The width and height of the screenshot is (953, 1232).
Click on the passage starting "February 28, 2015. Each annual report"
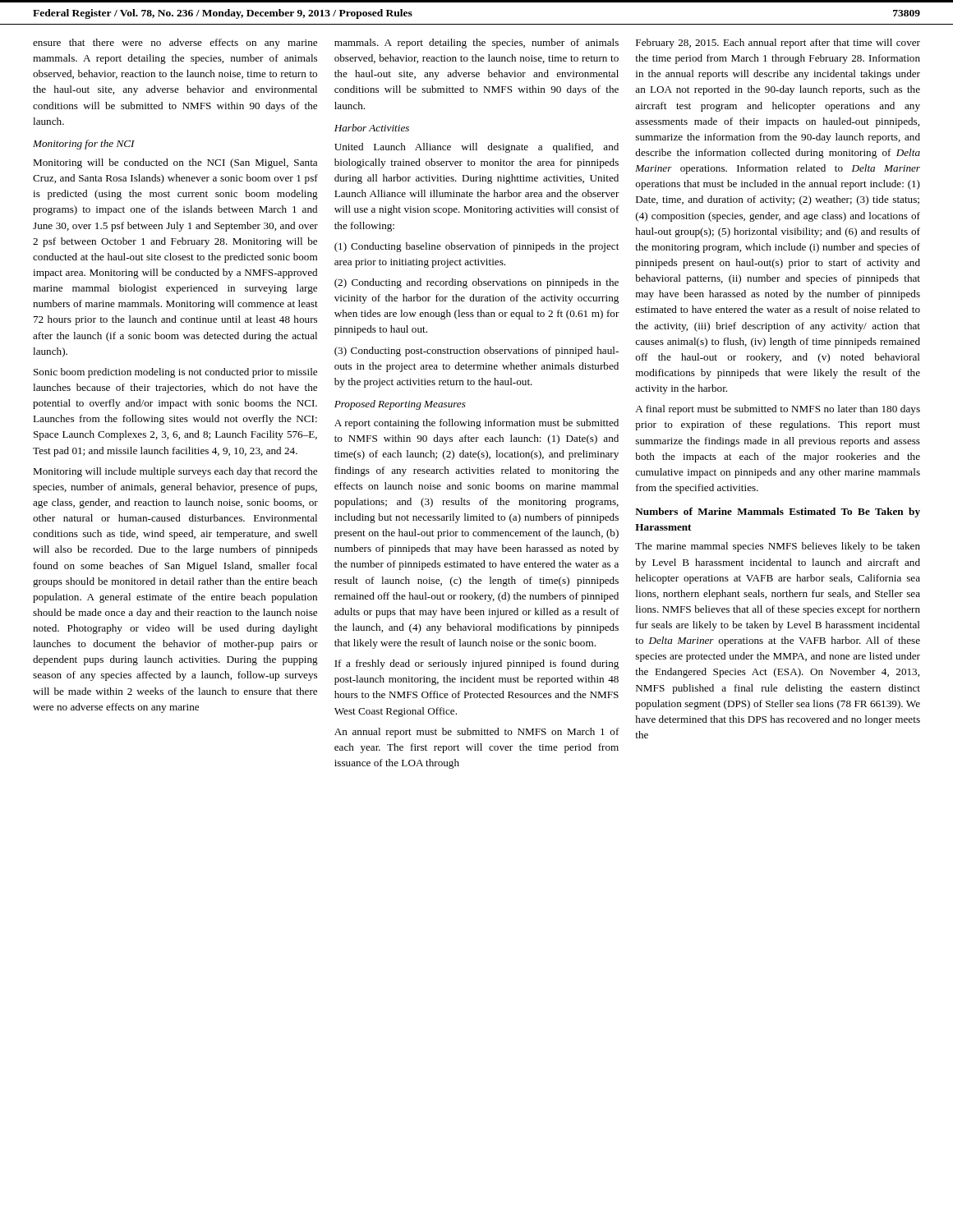[x=778, y=265]
